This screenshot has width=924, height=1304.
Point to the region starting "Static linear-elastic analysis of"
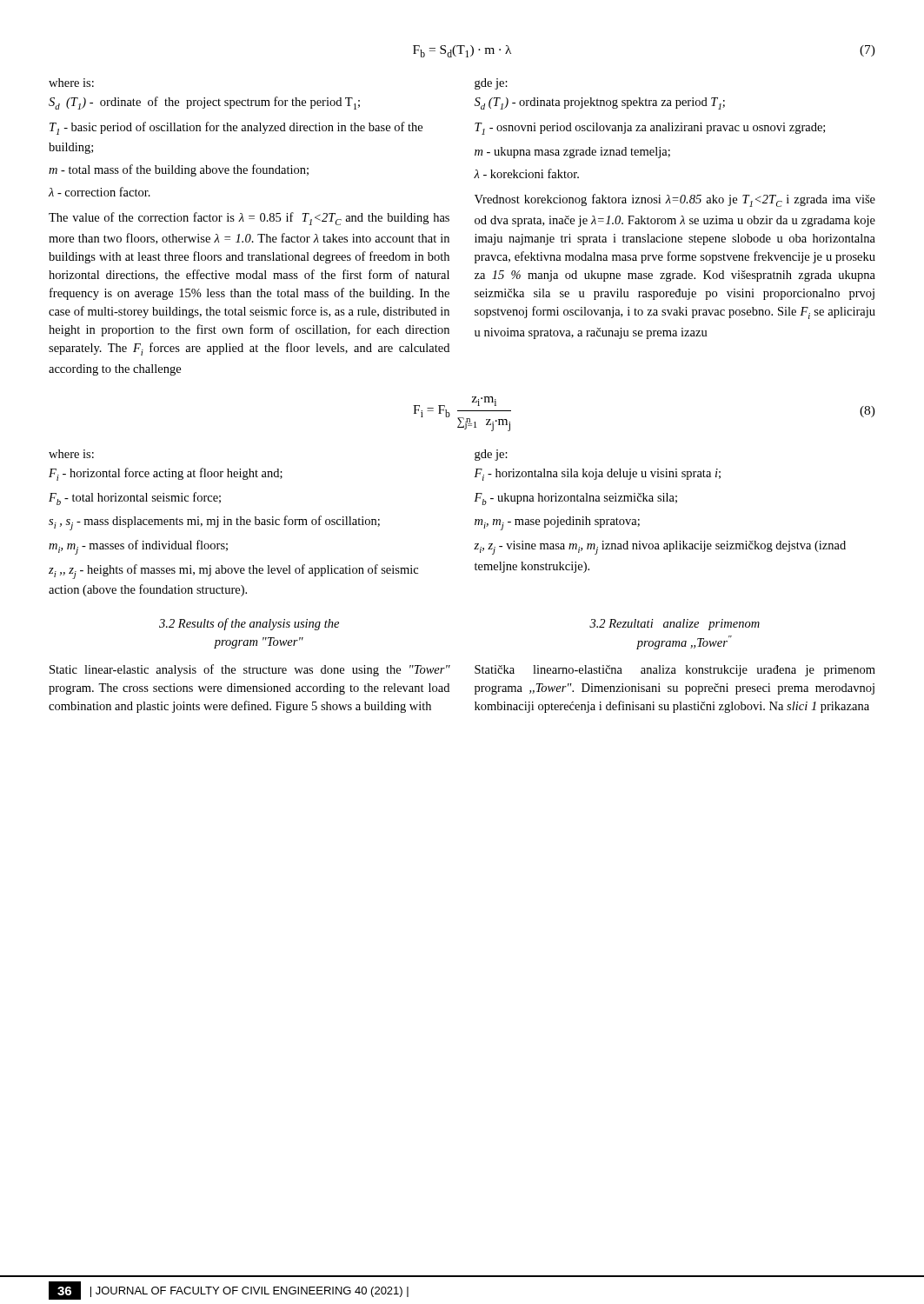(249, 687)
